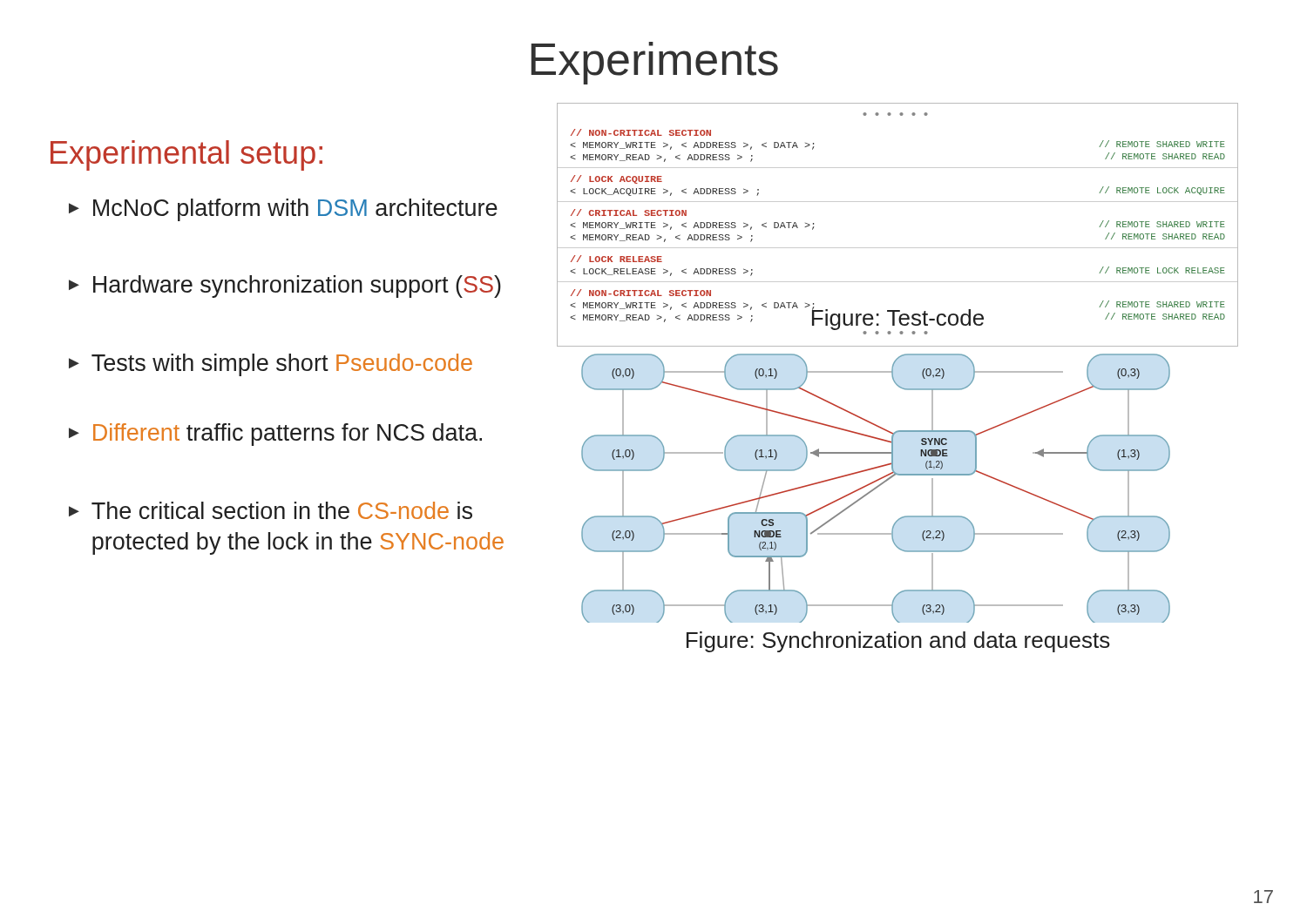Find "► McNoC platform with DSM architecture" on this page
Viewport: 1307px width, 924px height.
pyautogui.click(x=282, y=209)
